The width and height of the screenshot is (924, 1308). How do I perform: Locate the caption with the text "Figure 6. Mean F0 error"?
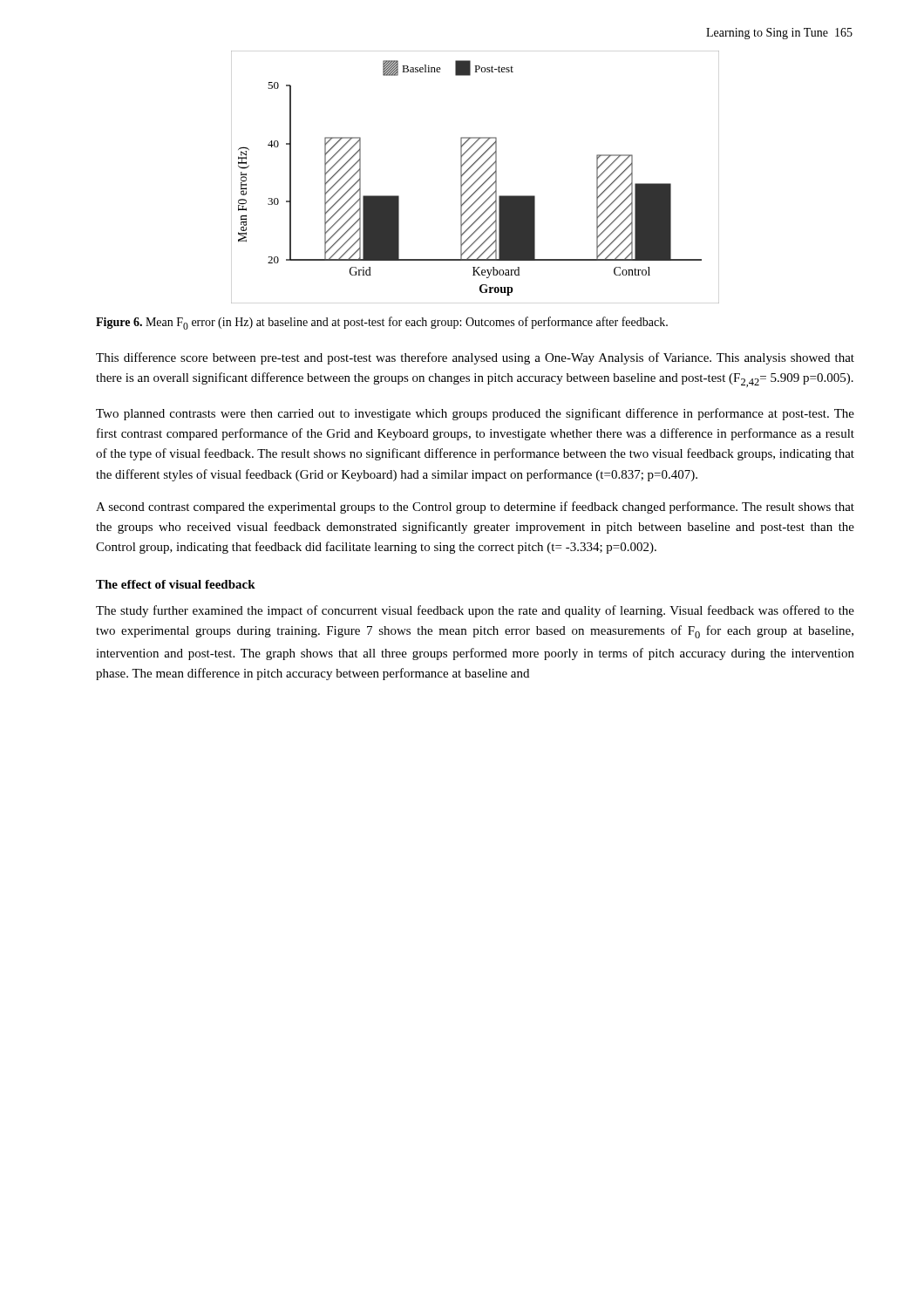382,324
